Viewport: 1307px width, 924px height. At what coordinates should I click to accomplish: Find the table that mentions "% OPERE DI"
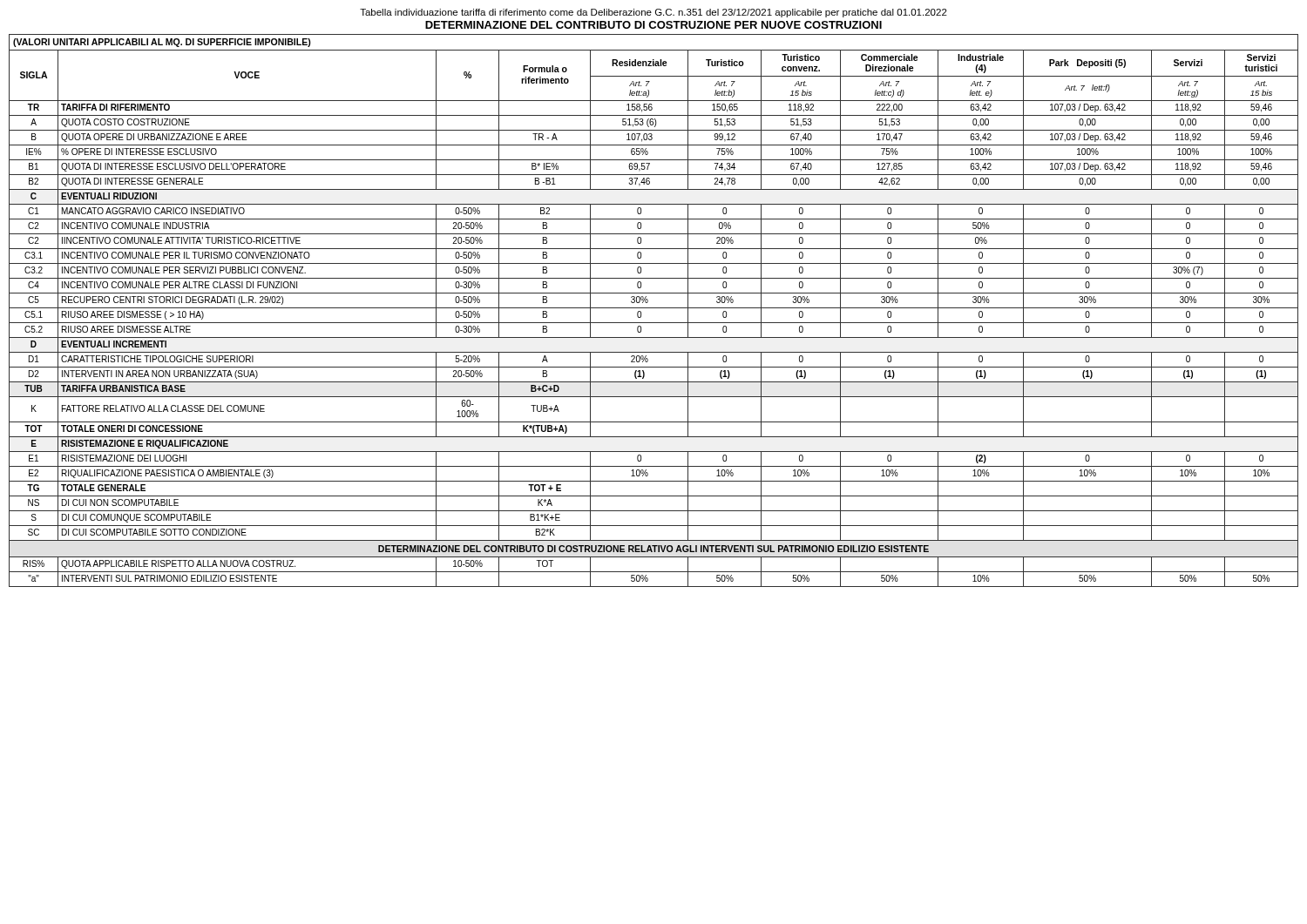tap(654, 311)
